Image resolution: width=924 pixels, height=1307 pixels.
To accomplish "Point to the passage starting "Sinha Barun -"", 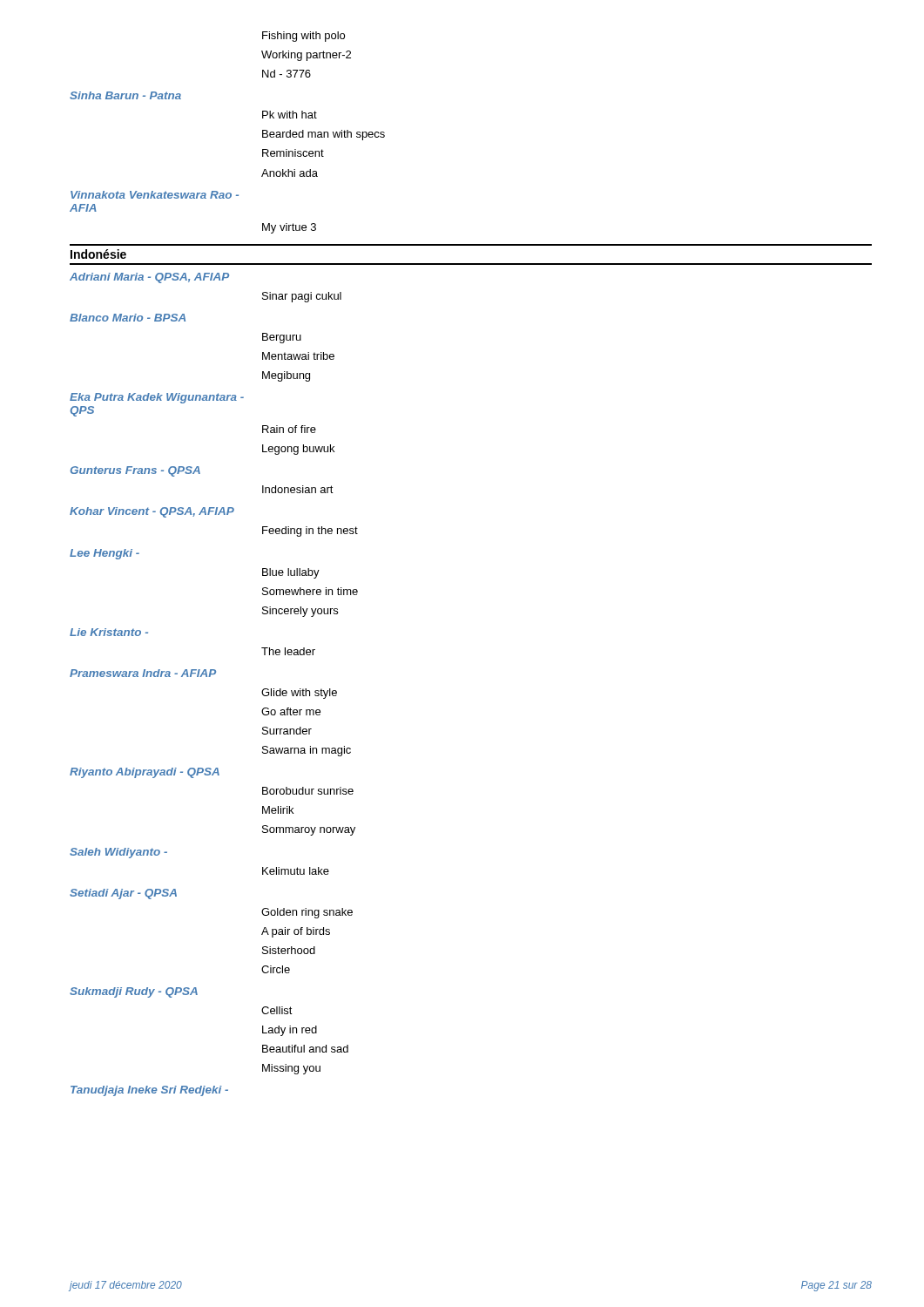I will 125,95.
